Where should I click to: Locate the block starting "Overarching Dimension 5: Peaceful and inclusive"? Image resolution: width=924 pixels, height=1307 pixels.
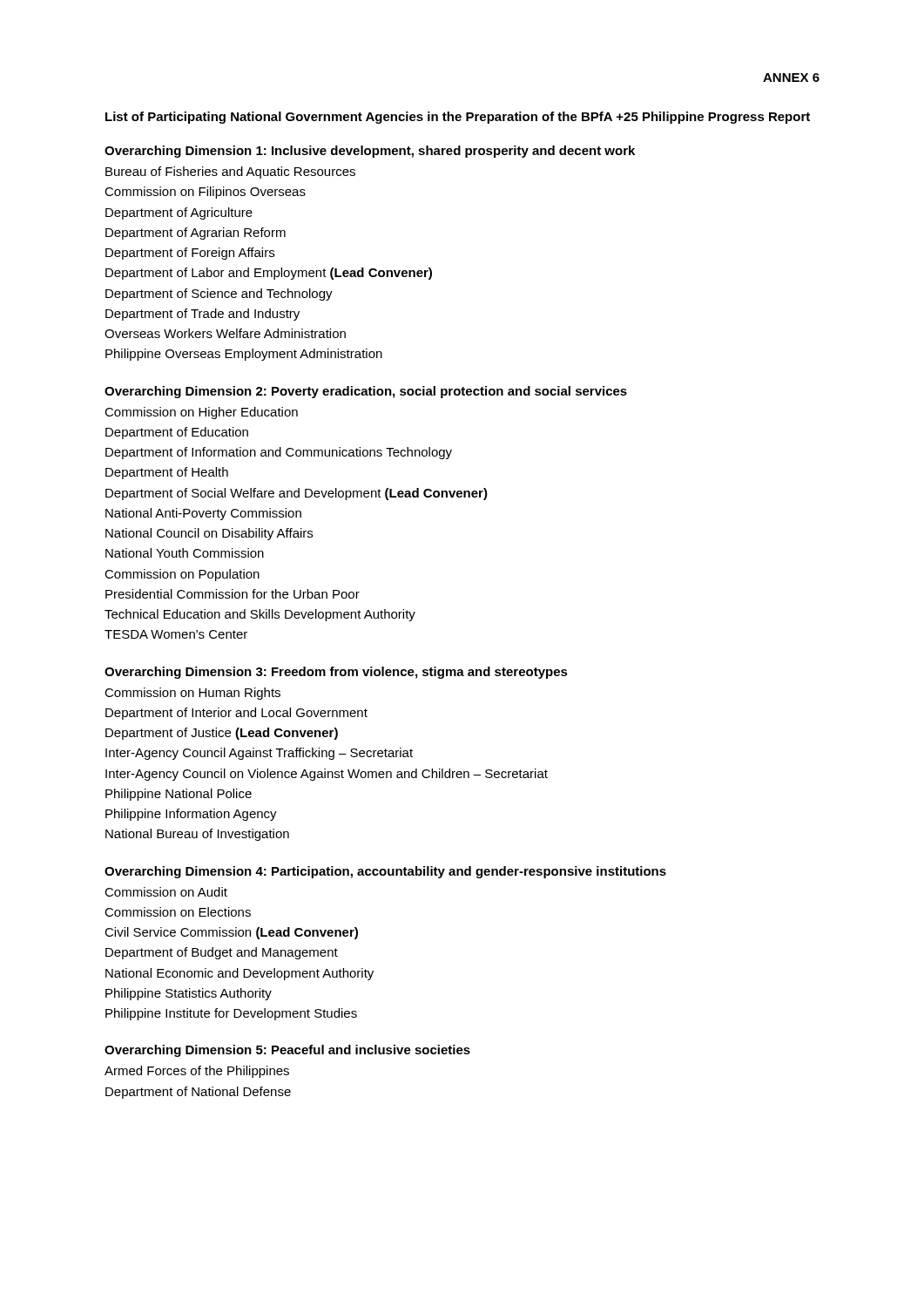287,1050
